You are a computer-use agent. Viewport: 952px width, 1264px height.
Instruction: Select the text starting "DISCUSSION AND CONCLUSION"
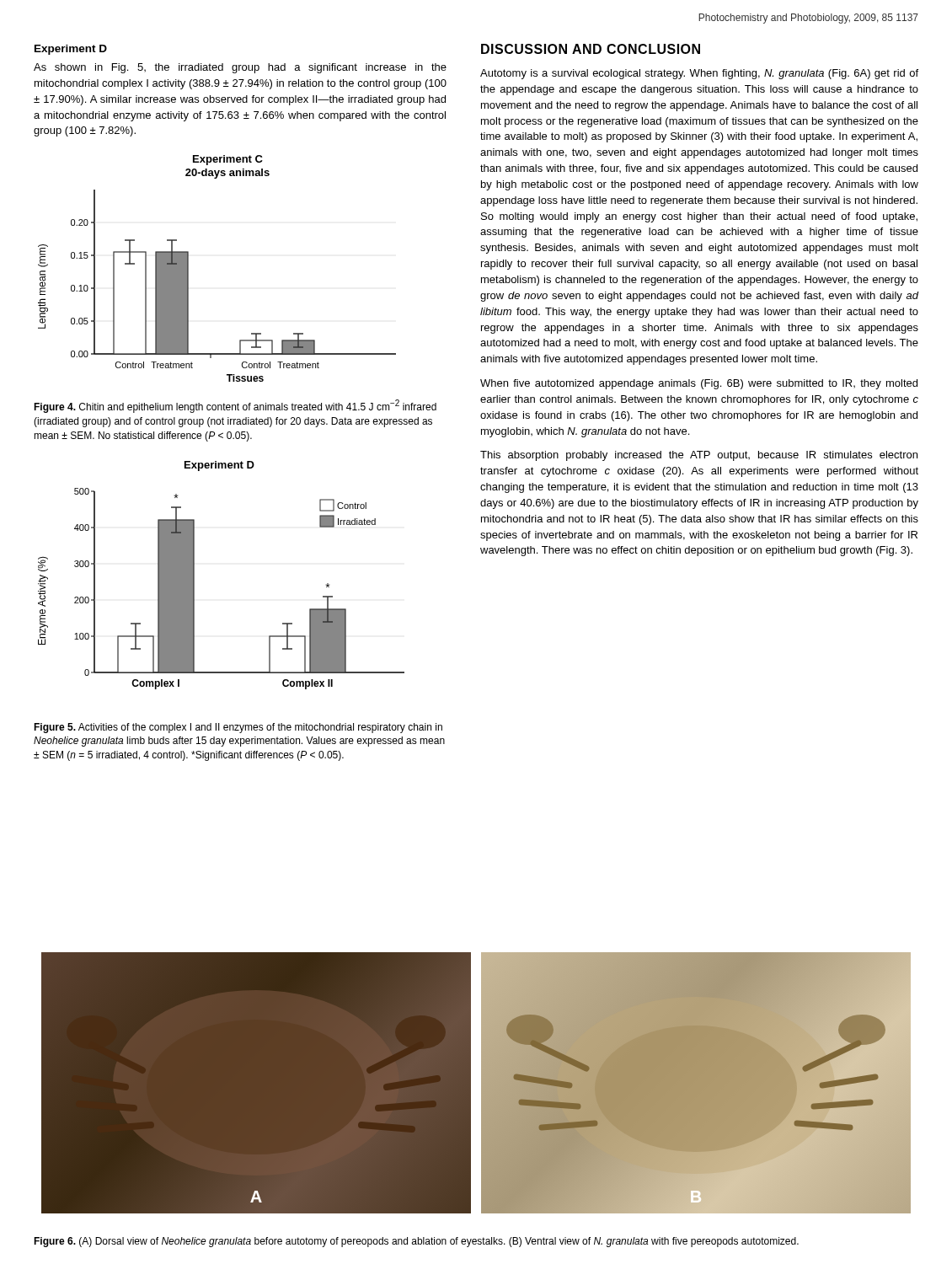coord(591,49)
